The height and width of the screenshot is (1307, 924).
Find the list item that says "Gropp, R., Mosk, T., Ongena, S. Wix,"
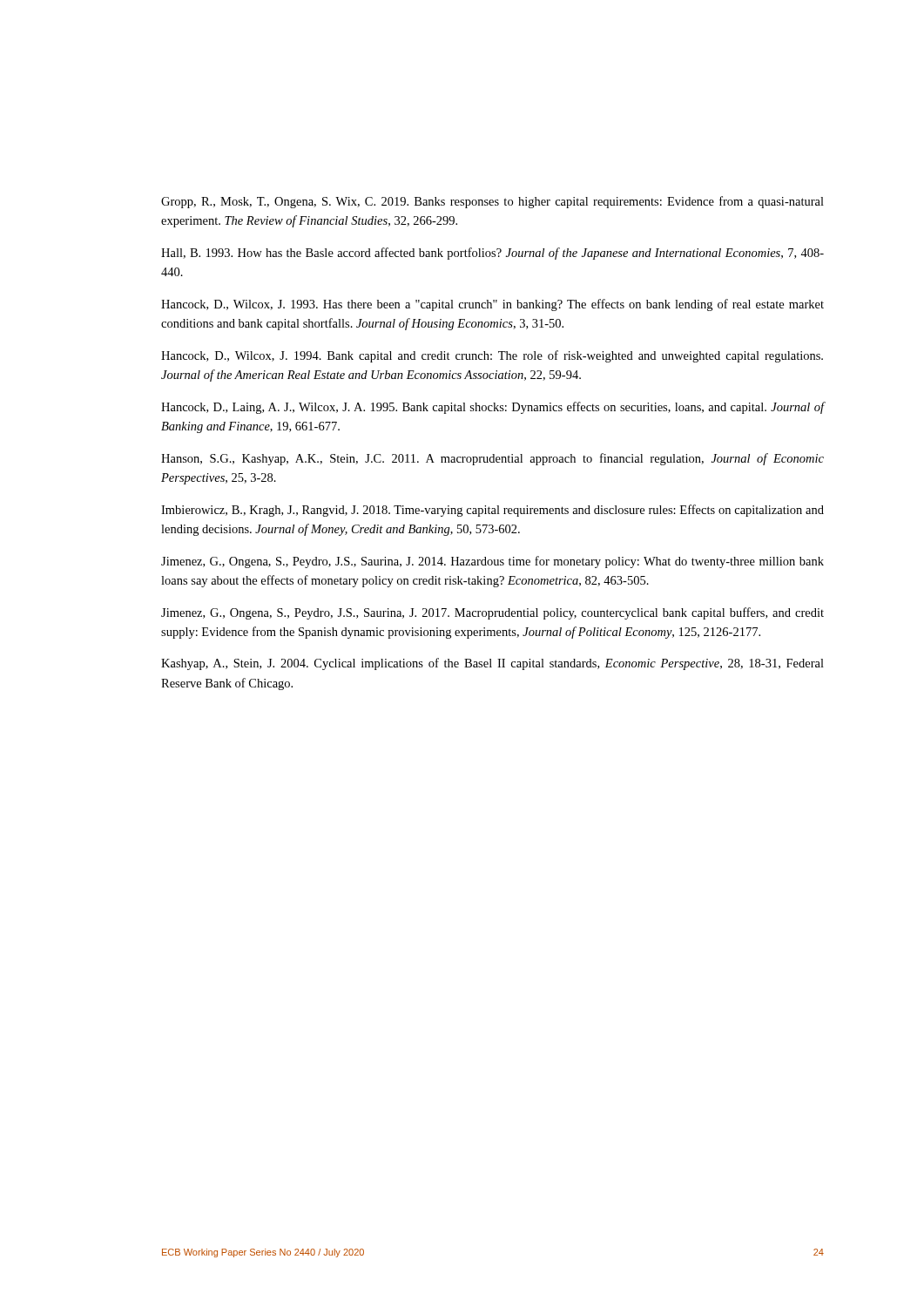click(x=492, y=211)
